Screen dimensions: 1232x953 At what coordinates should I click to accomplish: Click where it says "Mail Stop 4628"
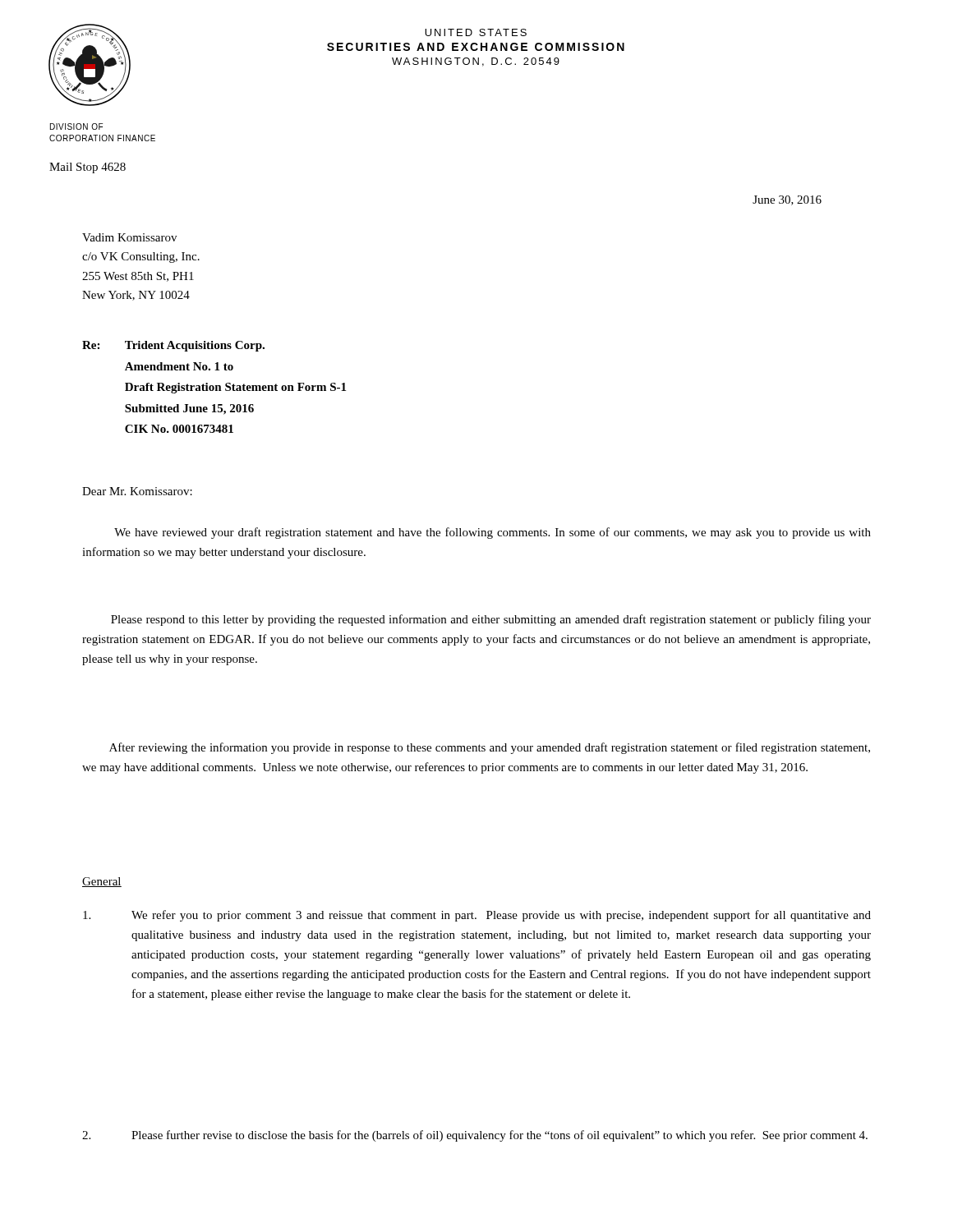click(x=88, y=167)
